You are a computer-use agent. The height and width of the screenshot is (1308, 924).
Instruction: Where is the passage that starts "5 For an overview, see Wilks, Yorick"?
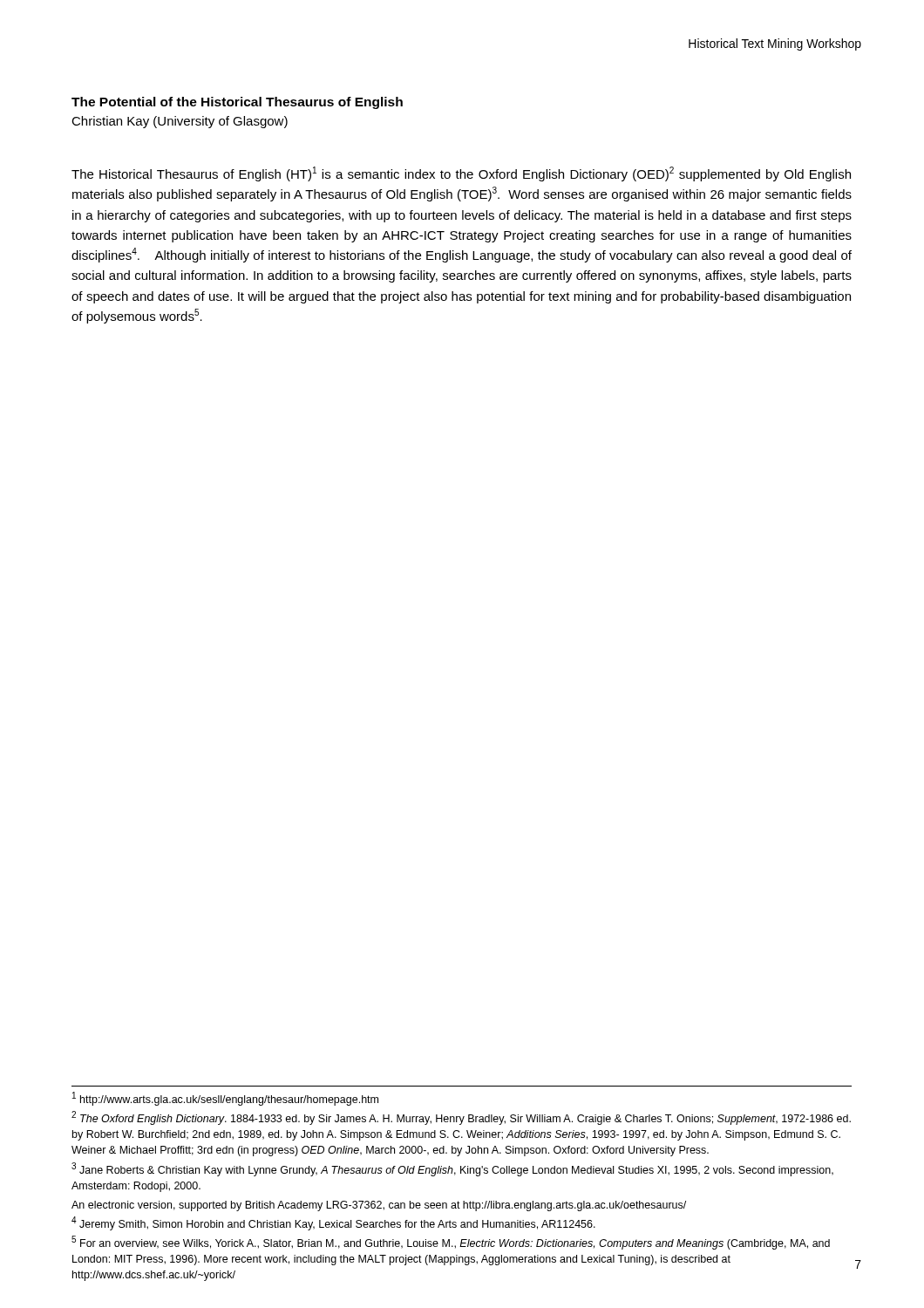[451, 1258]
